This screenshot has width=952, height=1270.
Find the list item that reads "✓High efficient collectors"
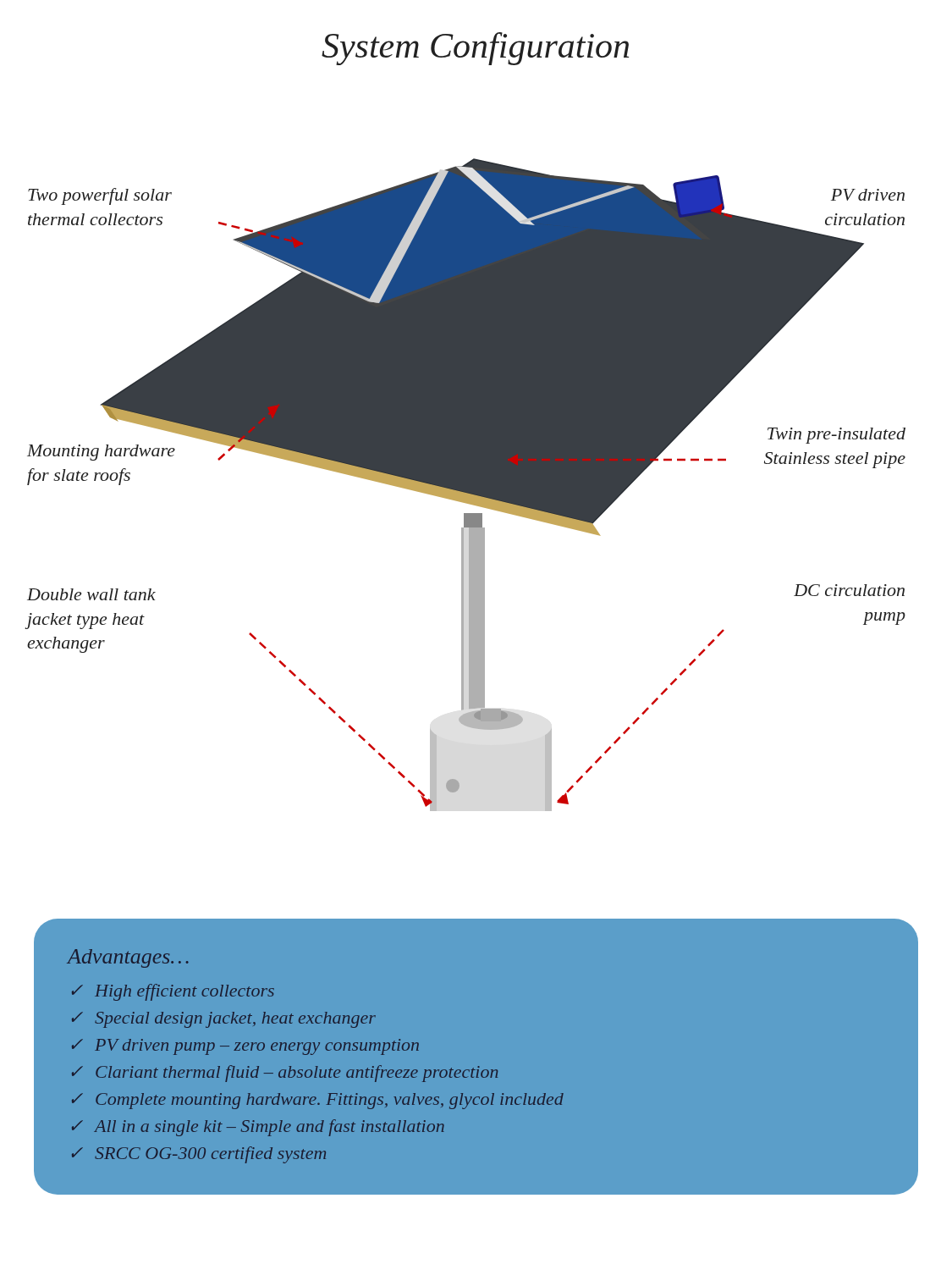[171, 991]
